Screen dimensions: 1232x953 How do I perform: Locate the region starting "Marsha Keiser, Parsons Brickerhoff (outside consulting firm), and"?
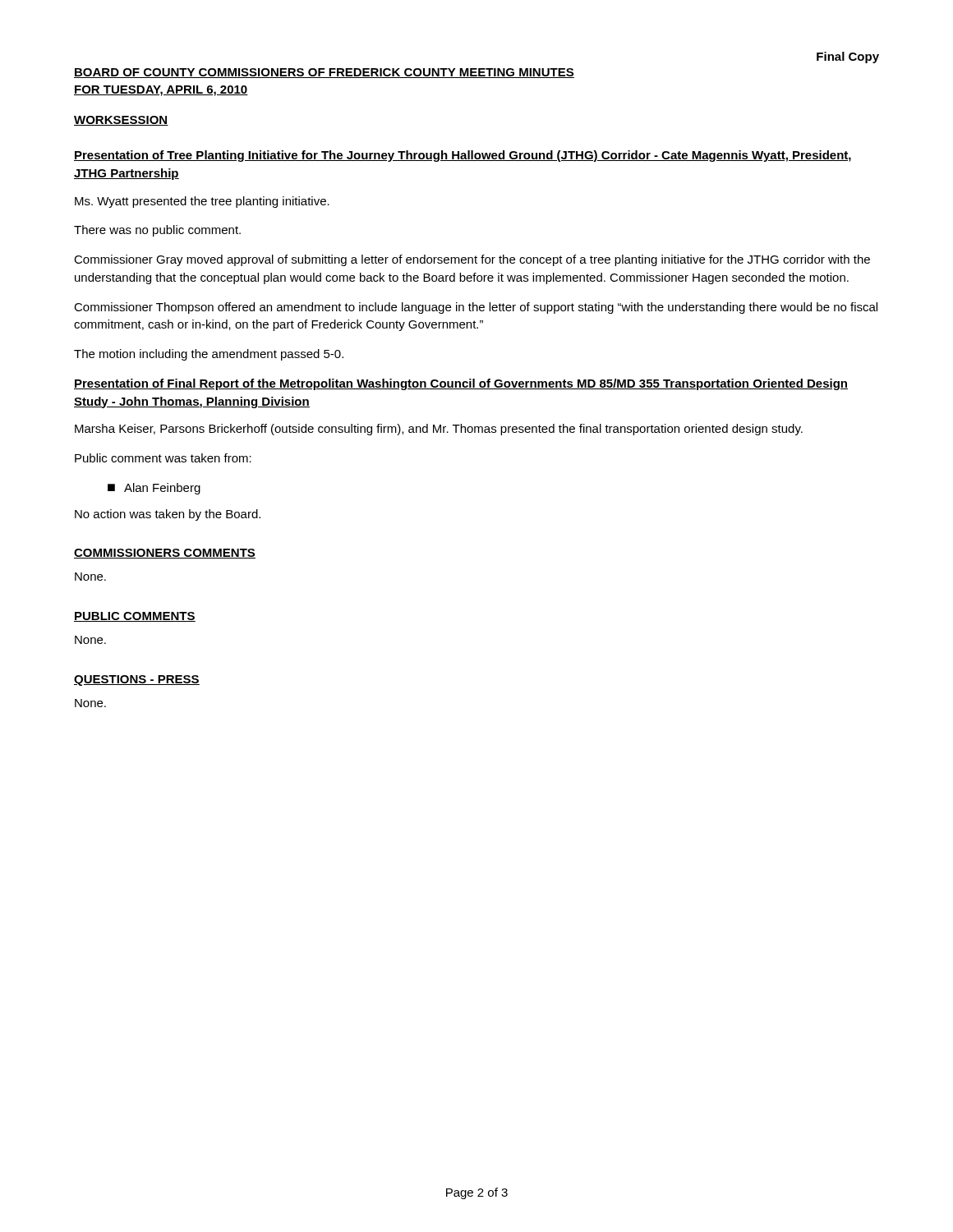tap(439, 429)
